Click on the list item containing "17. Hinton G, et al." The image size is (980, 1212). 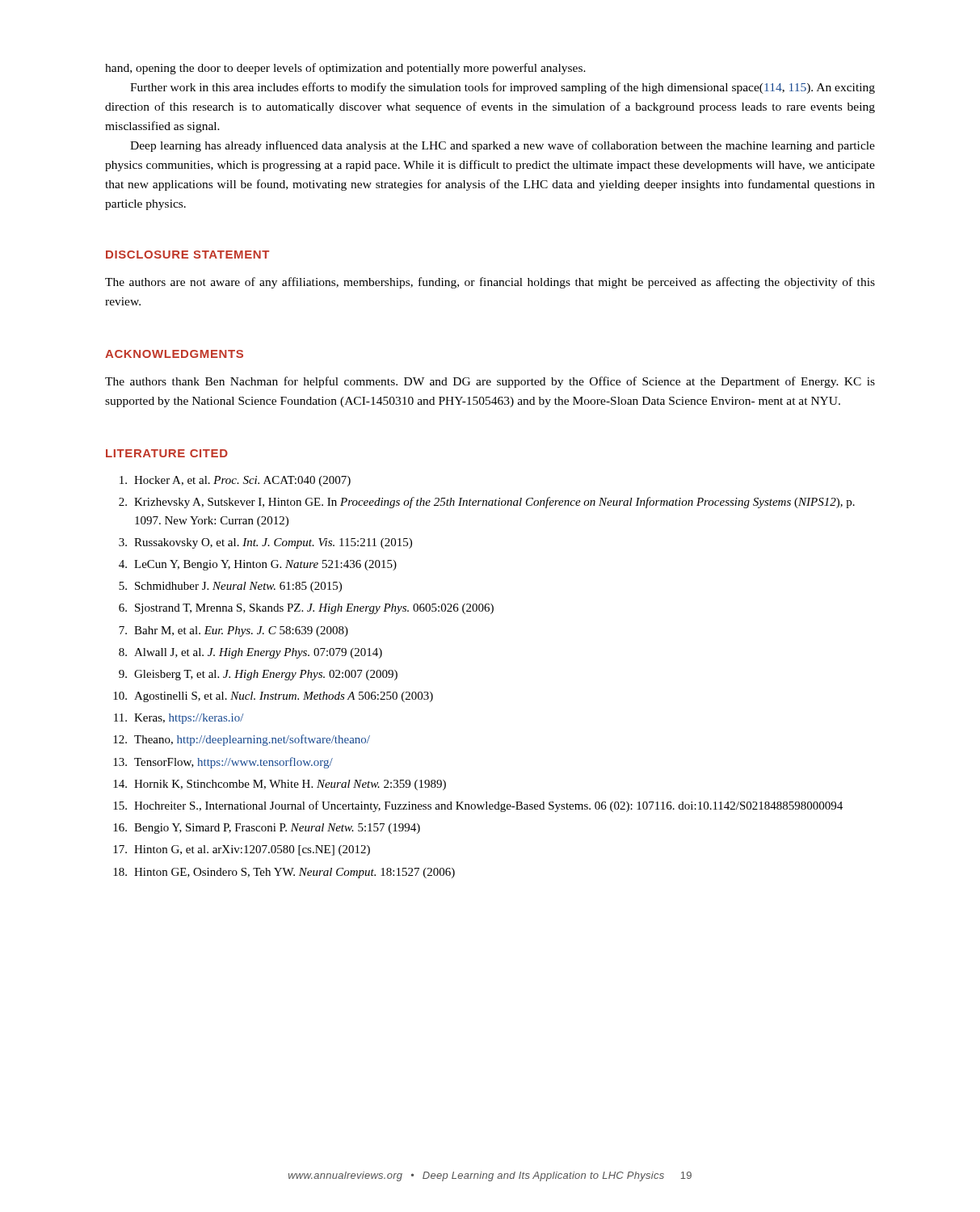(242, 850)
